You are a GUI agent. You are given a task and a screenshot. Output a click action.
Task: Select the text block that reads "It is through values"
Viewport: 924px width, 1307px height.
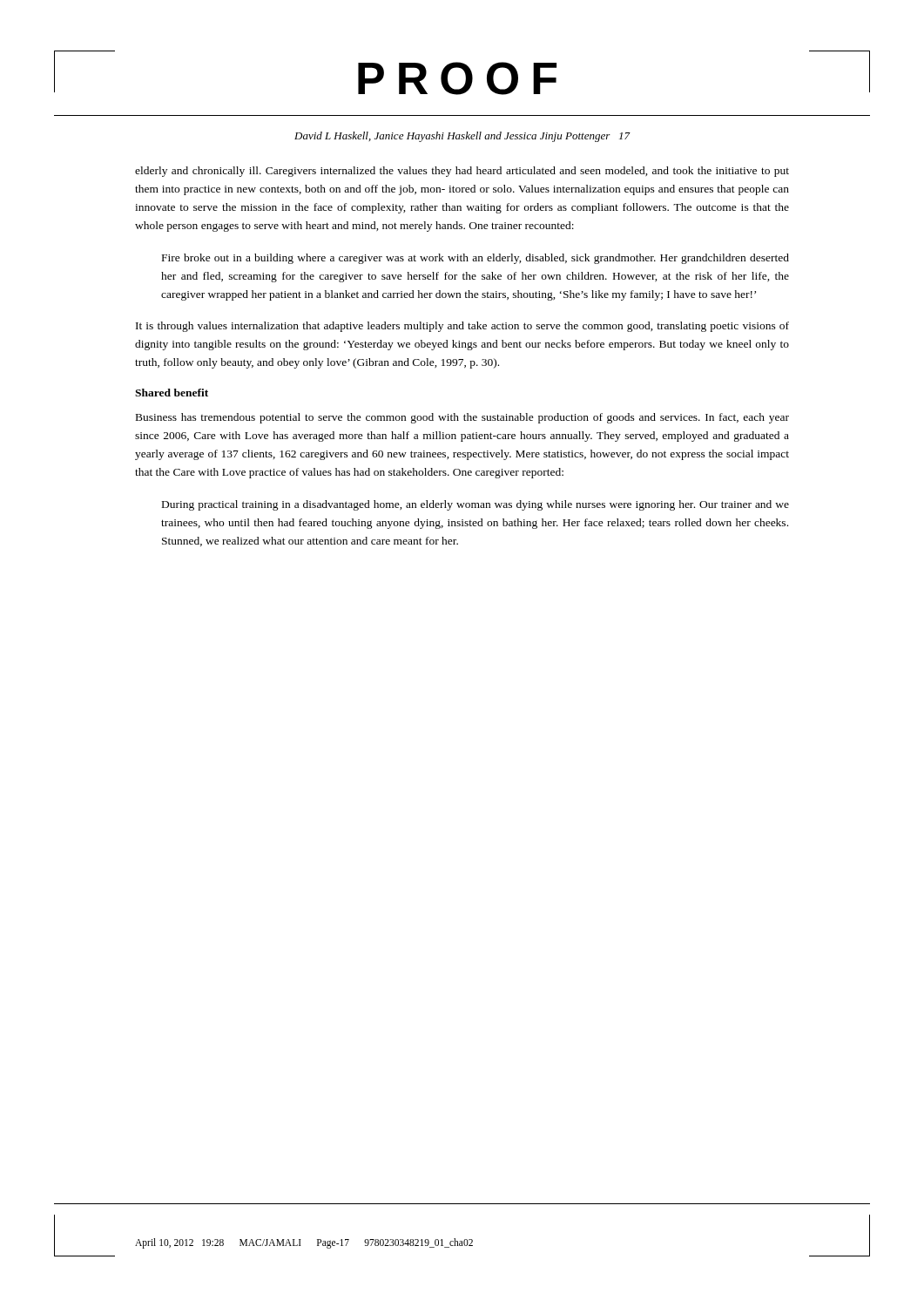click(x=462, y=344)
